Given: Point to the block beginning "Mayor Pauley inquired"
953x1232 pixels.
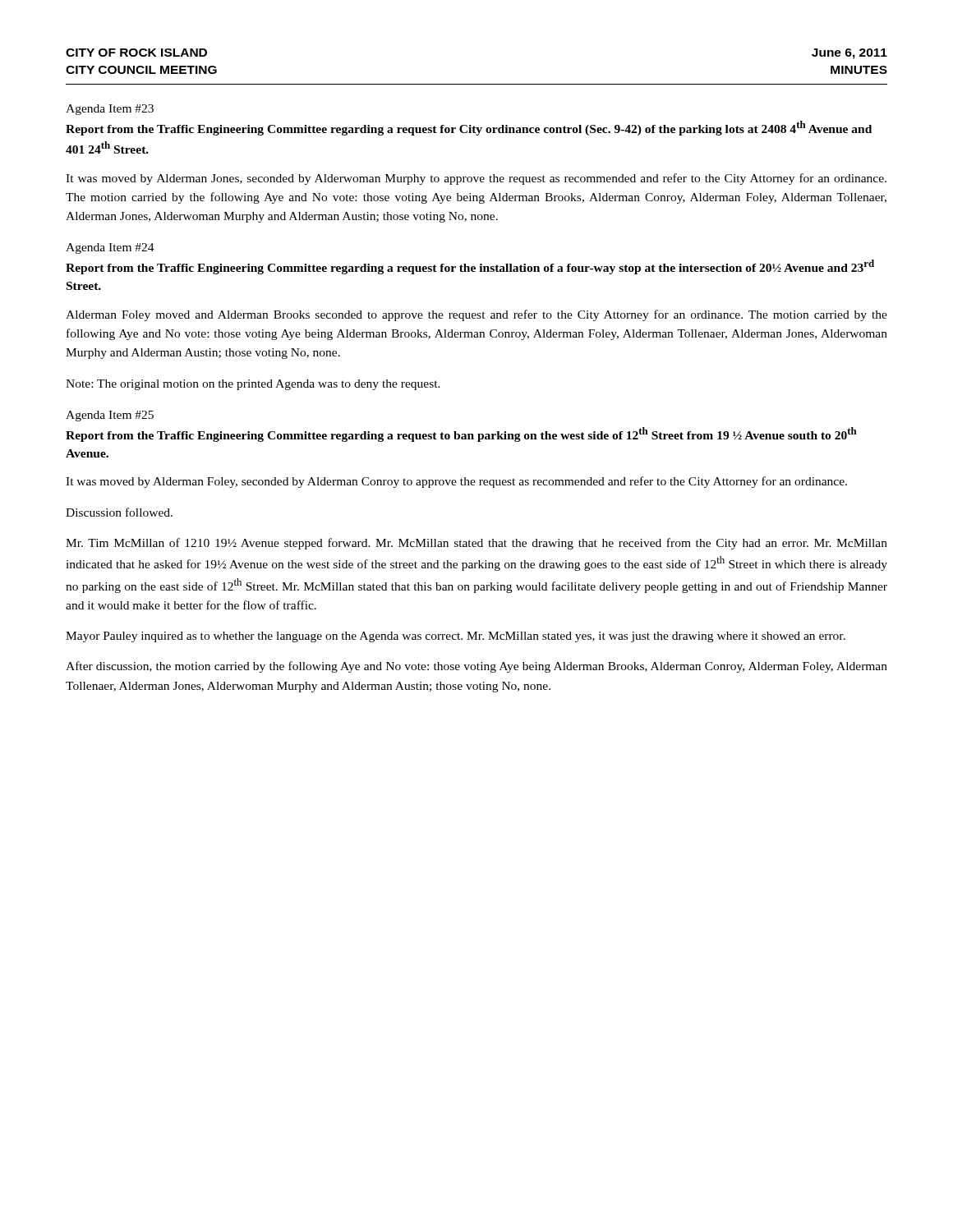Looking at the screenshot, I should 456,635.
